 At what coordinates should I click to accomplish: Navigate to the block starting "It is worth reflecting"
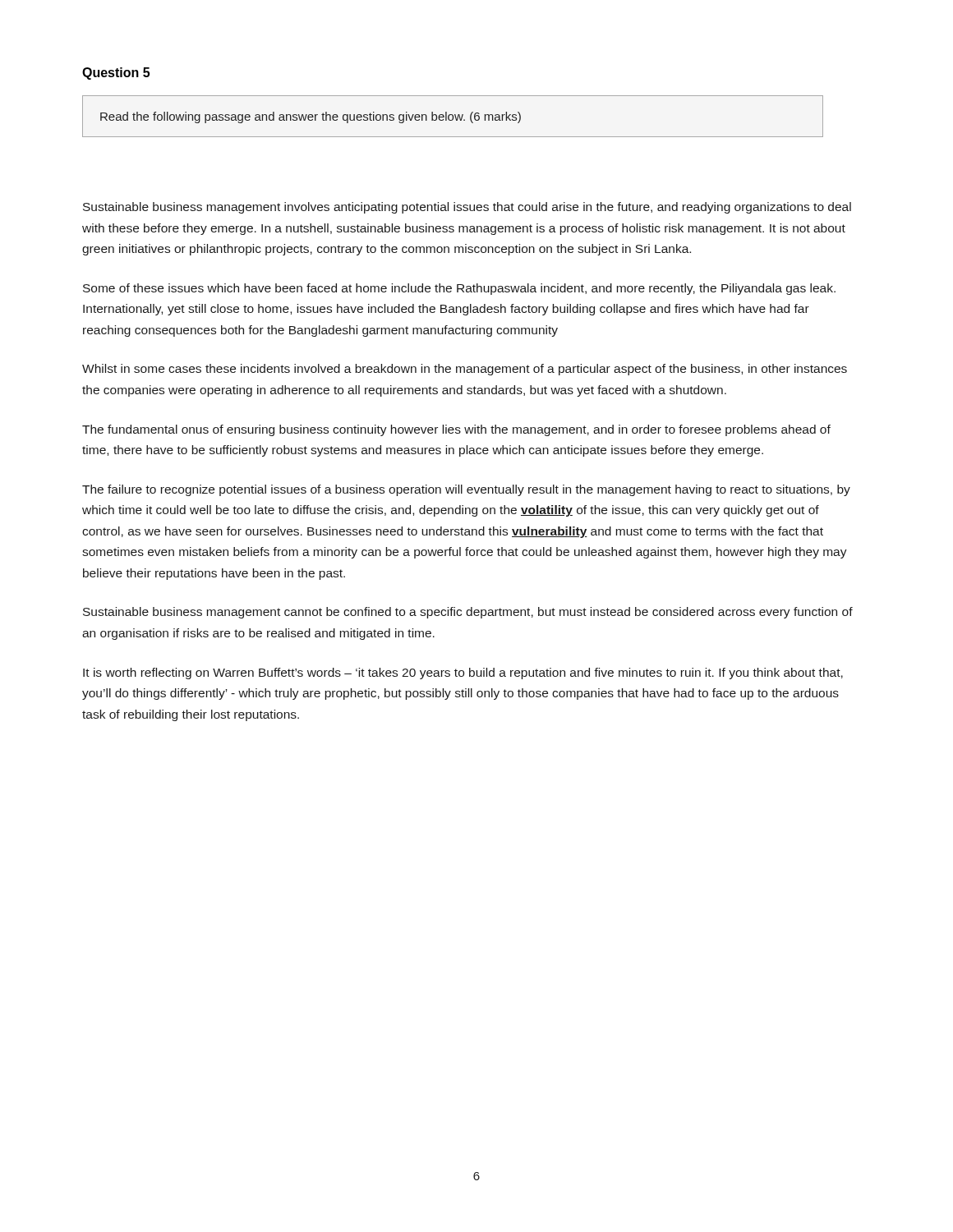[463, 693]
